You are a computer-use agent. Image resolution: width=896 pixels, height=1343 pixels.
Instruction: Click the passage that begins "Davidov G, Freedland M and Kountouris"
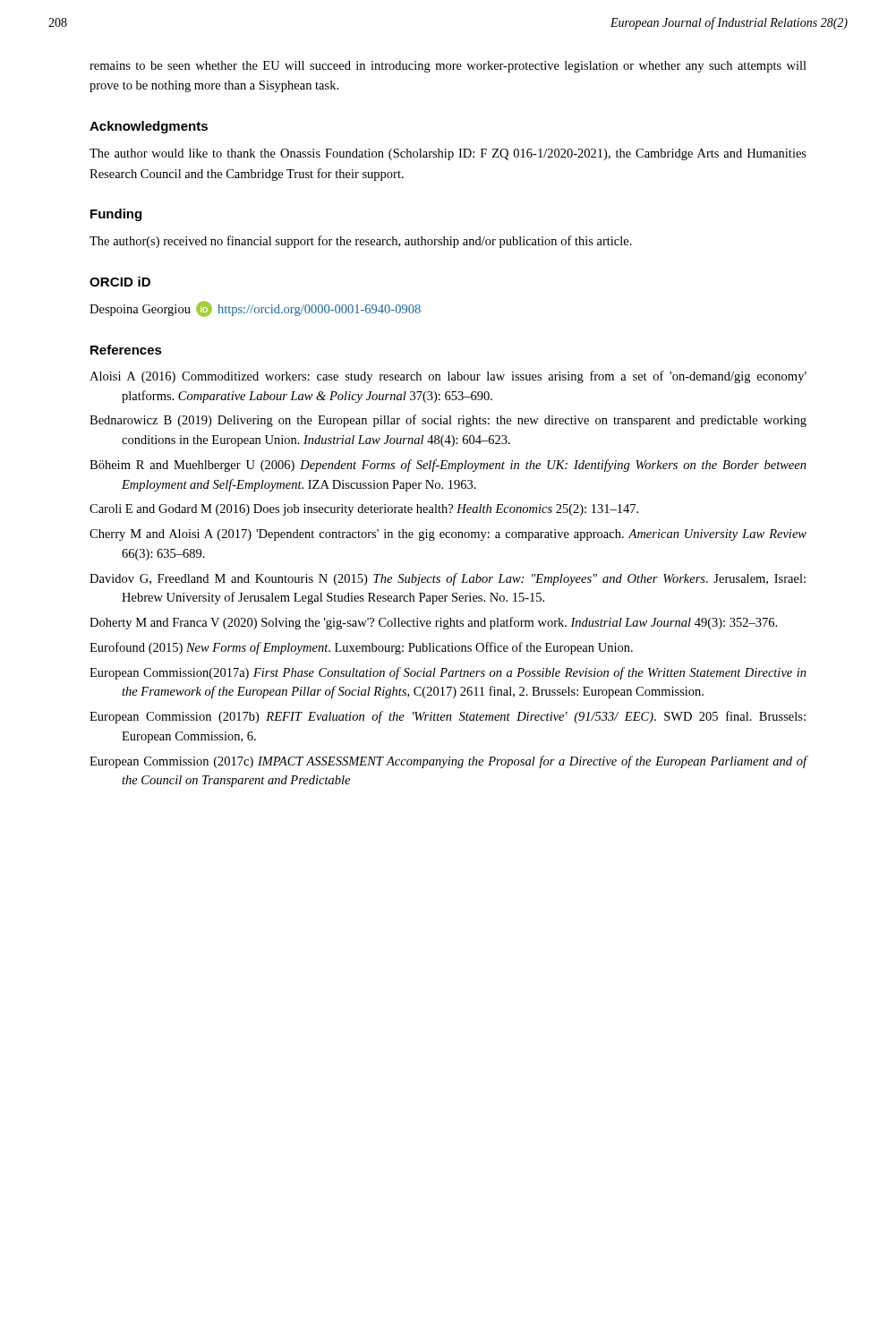click(448, 588)
